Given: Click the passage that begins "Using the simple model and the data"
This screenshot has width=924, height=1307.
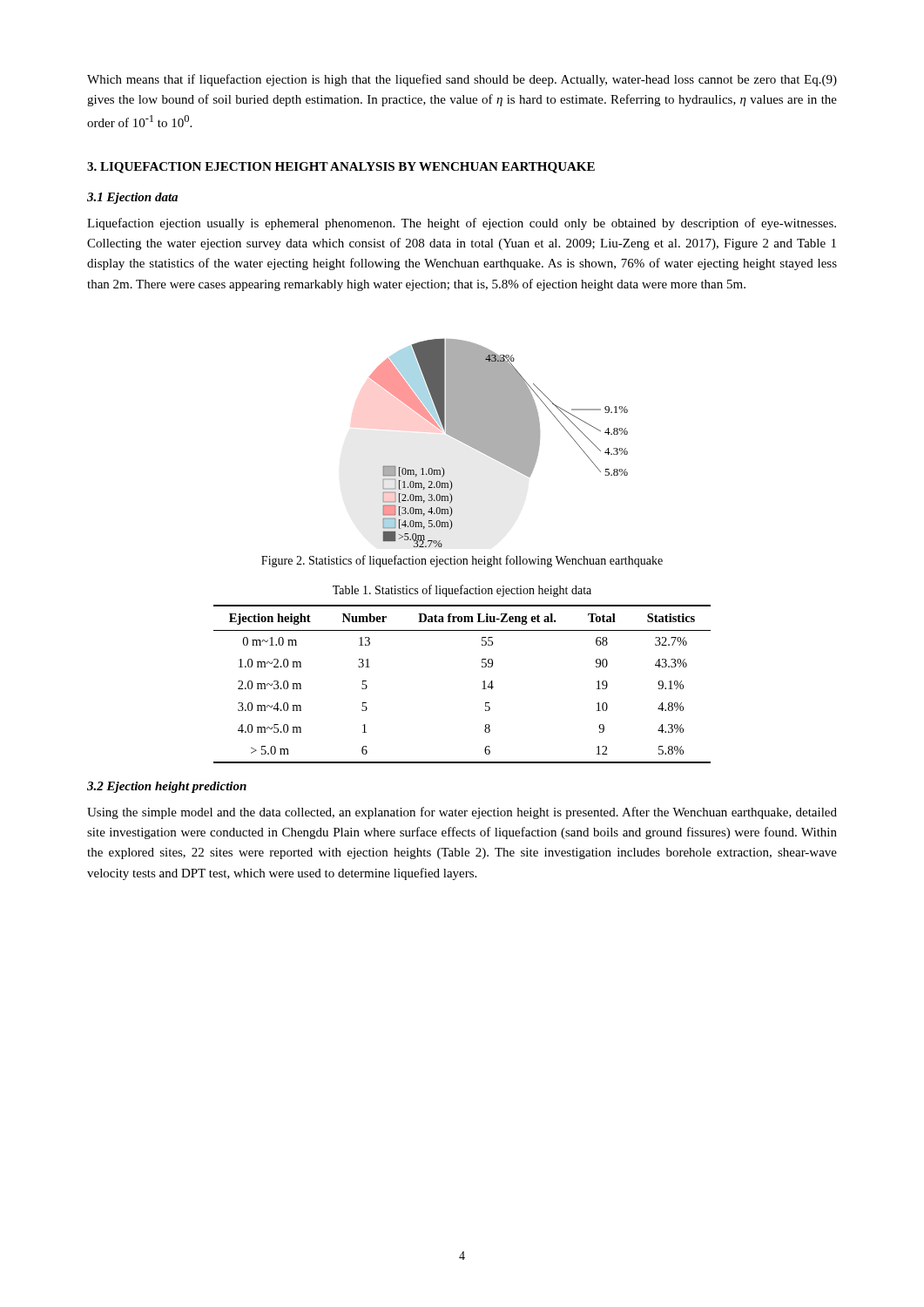Looking at the screenshot, I should [x=462, y=842].
